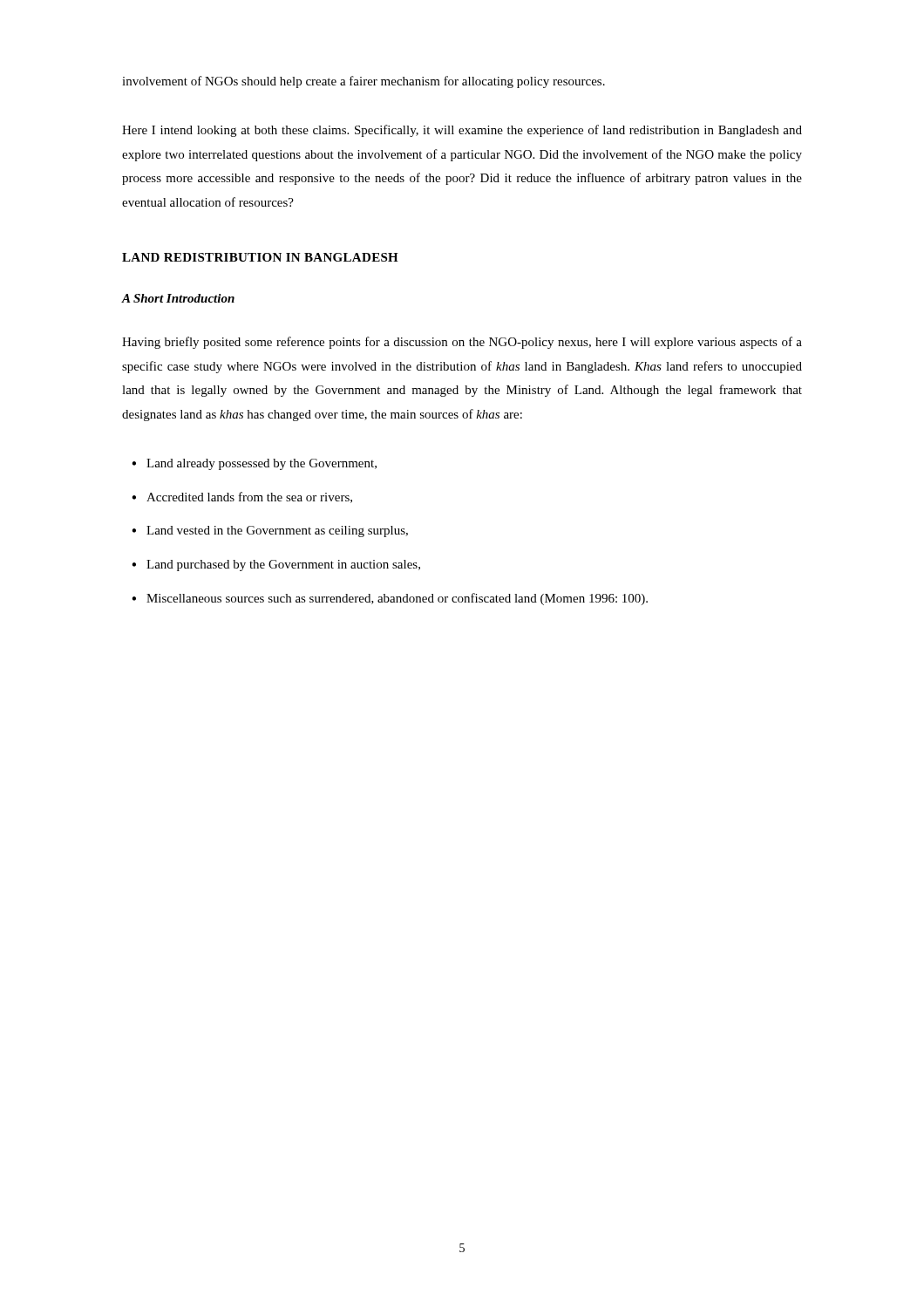Find the list item containing "• Miscellaneous sources such as surrendered,"
Screen dimensions: 1308x924
click(462, 599)
